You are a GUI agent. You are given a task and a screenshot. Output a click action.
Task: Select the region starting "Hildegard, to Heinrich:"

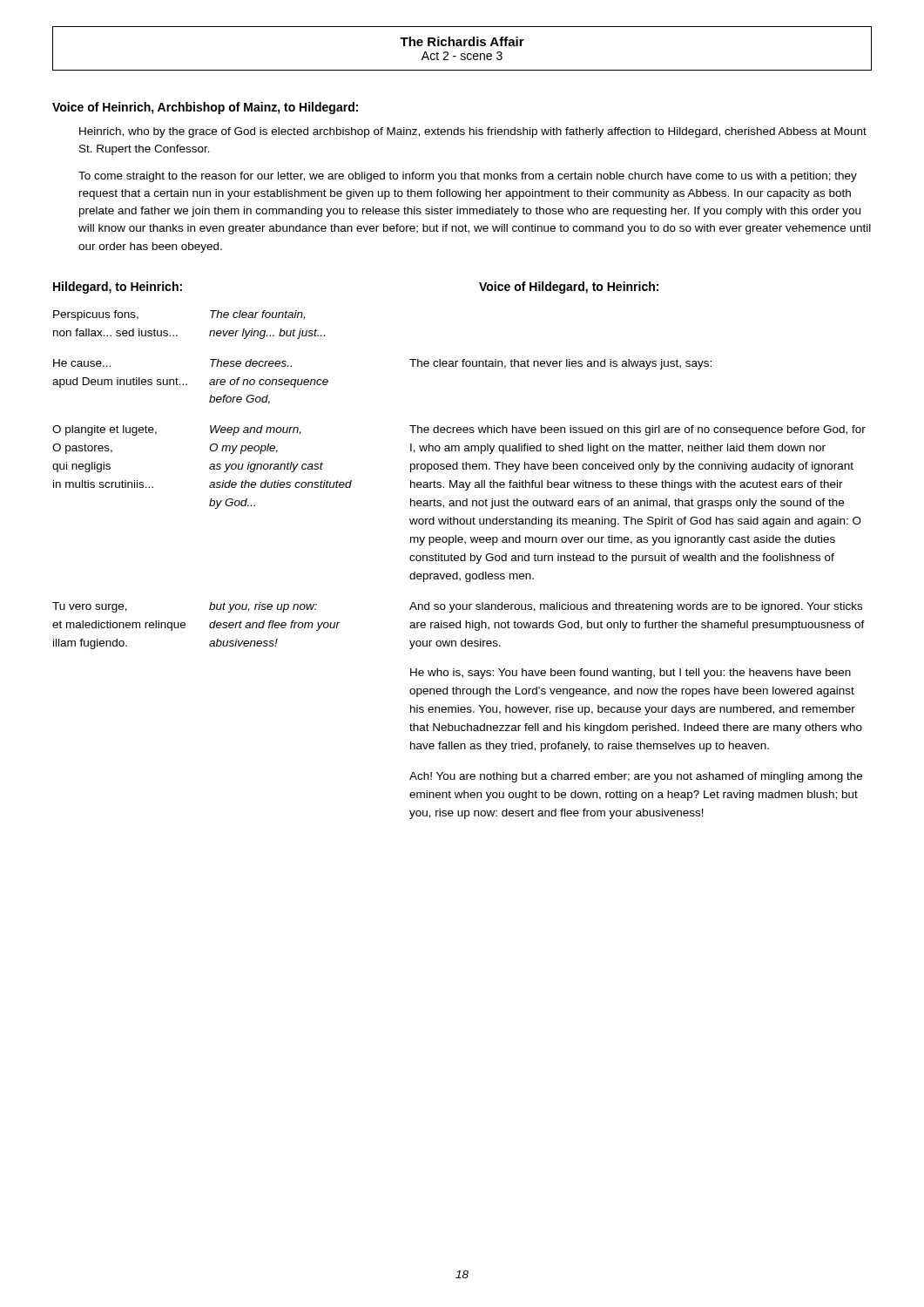[118, 286]
